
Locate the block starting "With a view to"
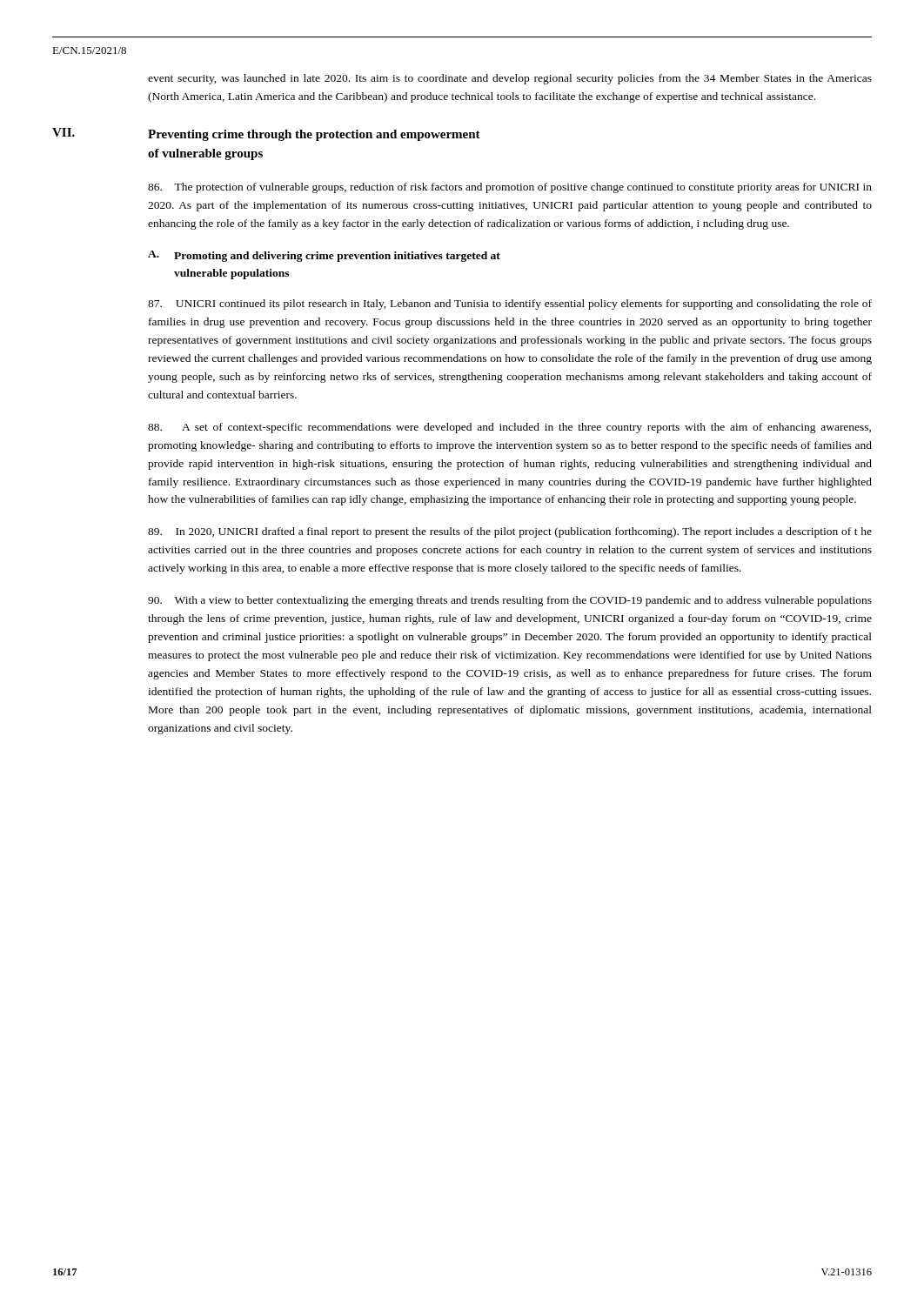tap(510, 664)
